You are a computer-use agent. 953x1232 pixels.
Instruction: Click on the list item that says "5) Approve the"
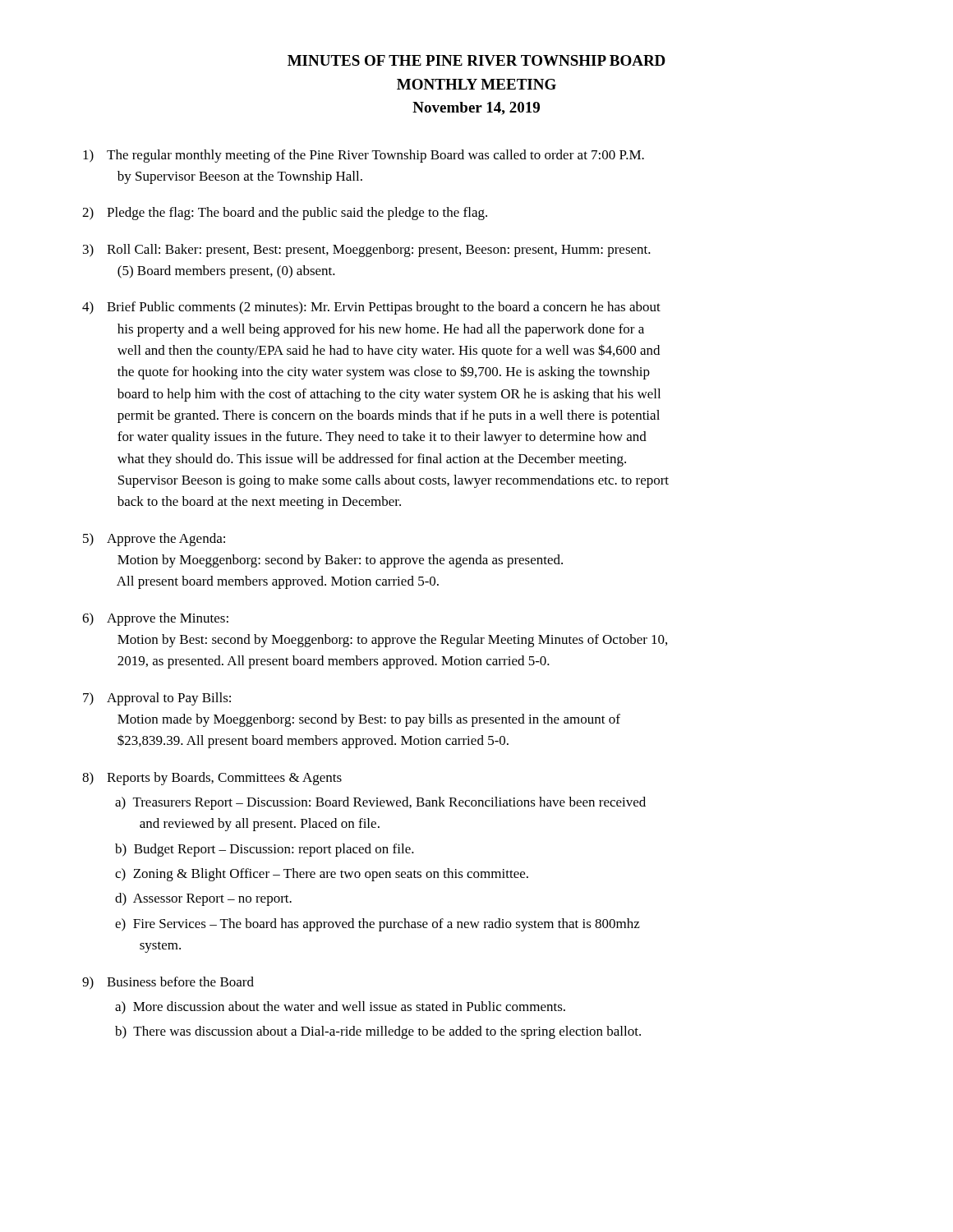pyautogui.click(x=476, y=560)
